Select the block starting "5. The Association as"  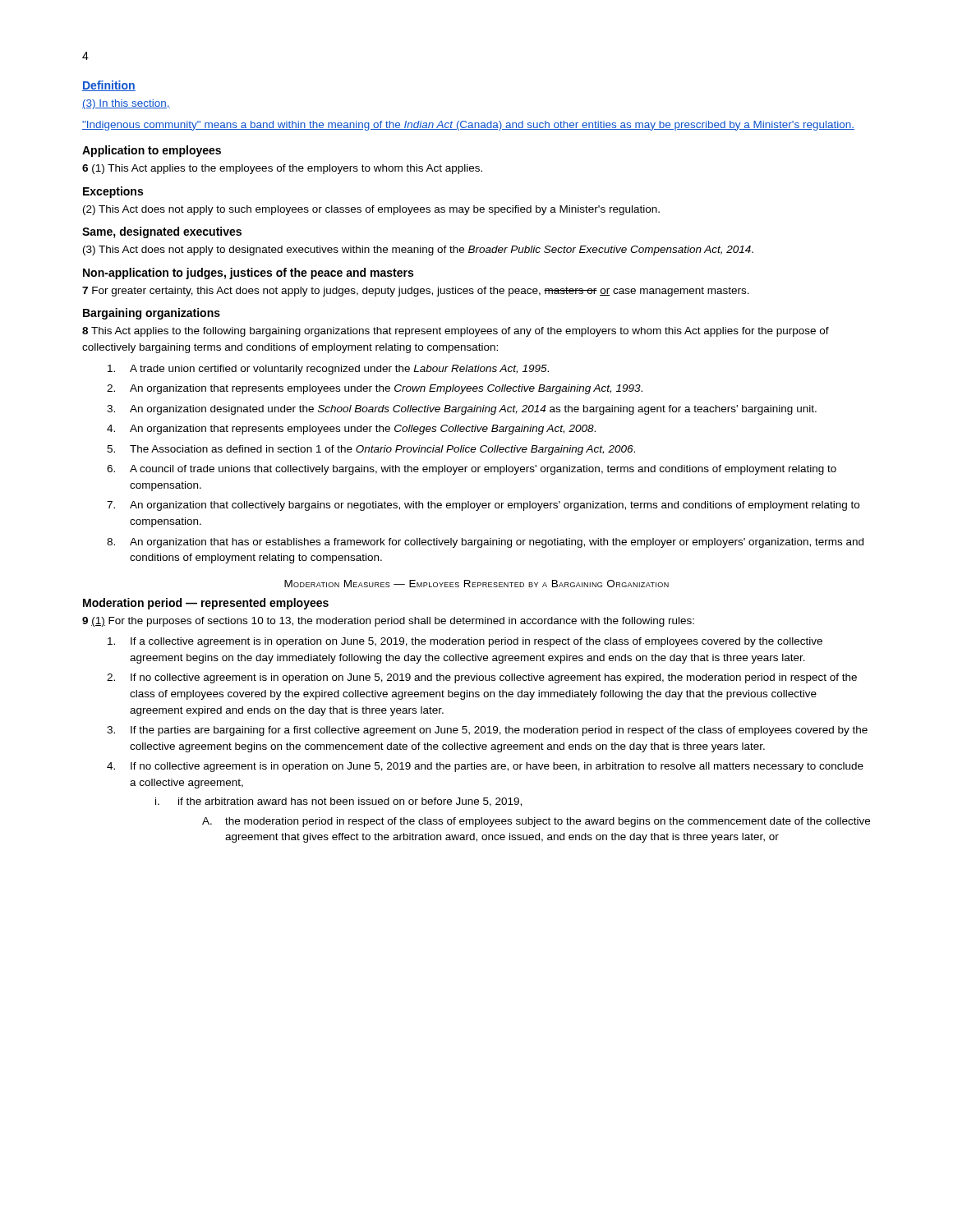pyautogui.click(x=489, y=449)
